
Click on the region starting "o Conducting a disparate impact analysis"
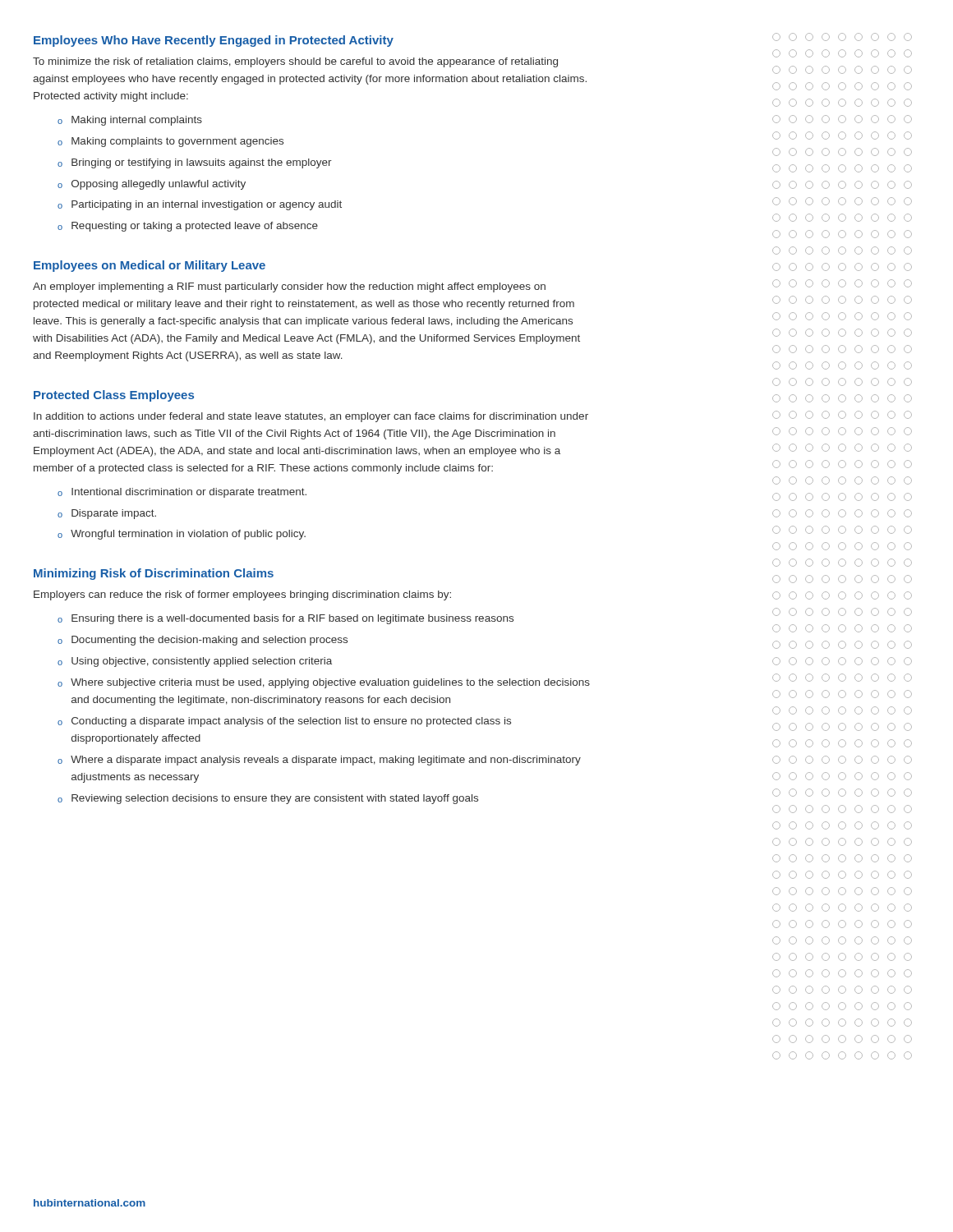click(324, 730)
